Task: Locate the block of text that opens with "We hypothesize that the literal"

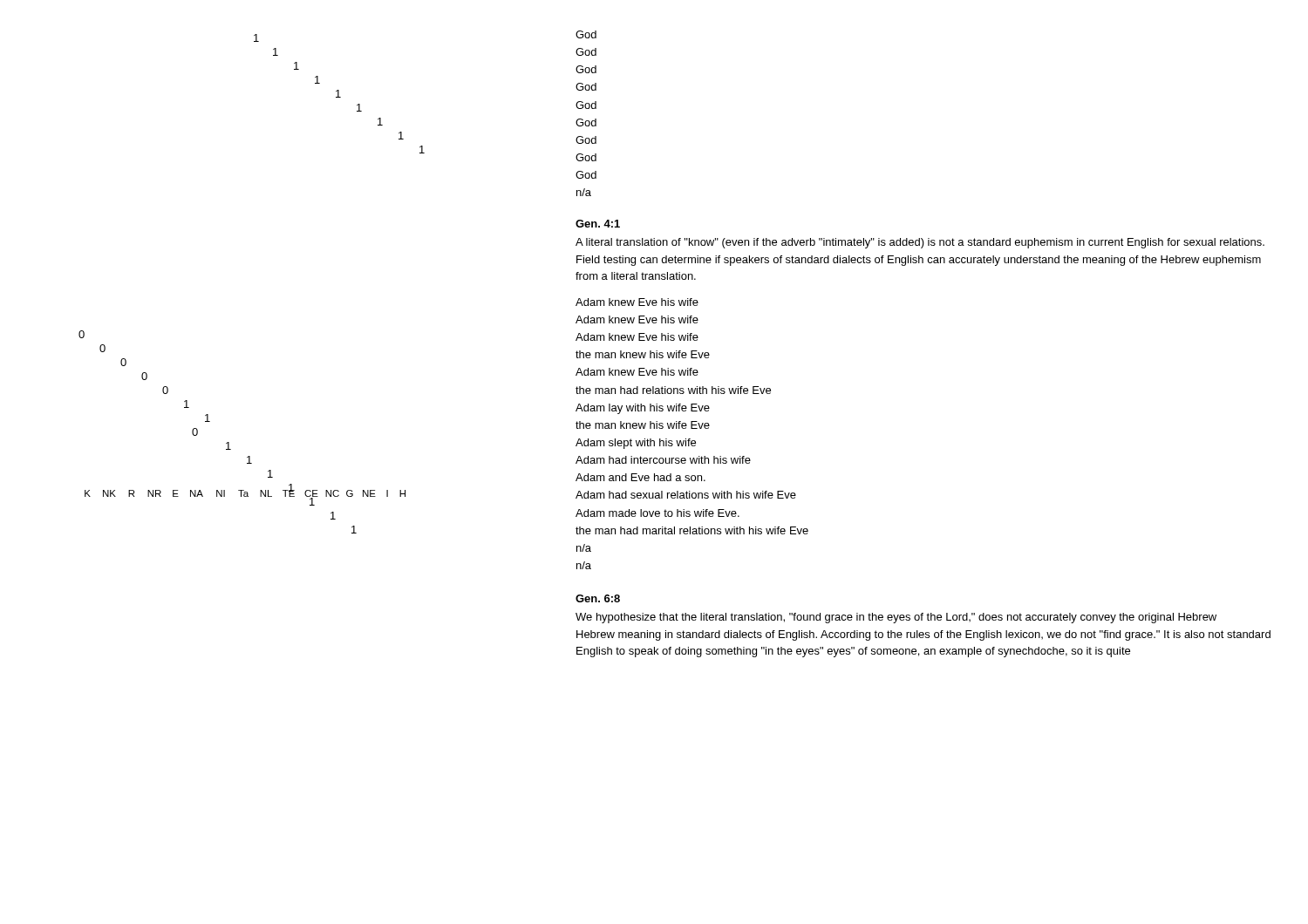Action: 923,634
